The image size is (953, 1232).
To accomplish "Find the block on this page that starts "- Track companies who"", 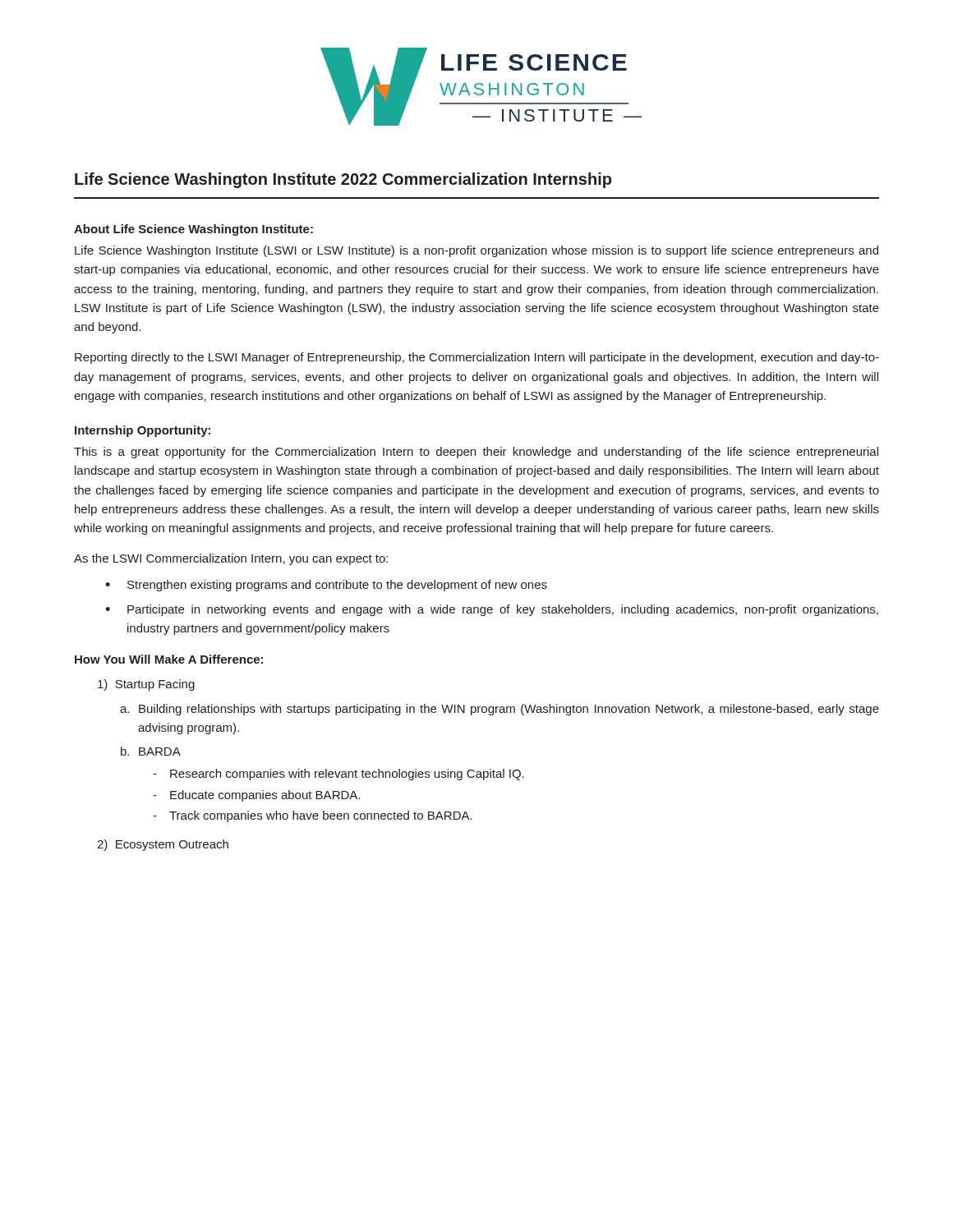I will pyautogui.click(x=313, y=815).
